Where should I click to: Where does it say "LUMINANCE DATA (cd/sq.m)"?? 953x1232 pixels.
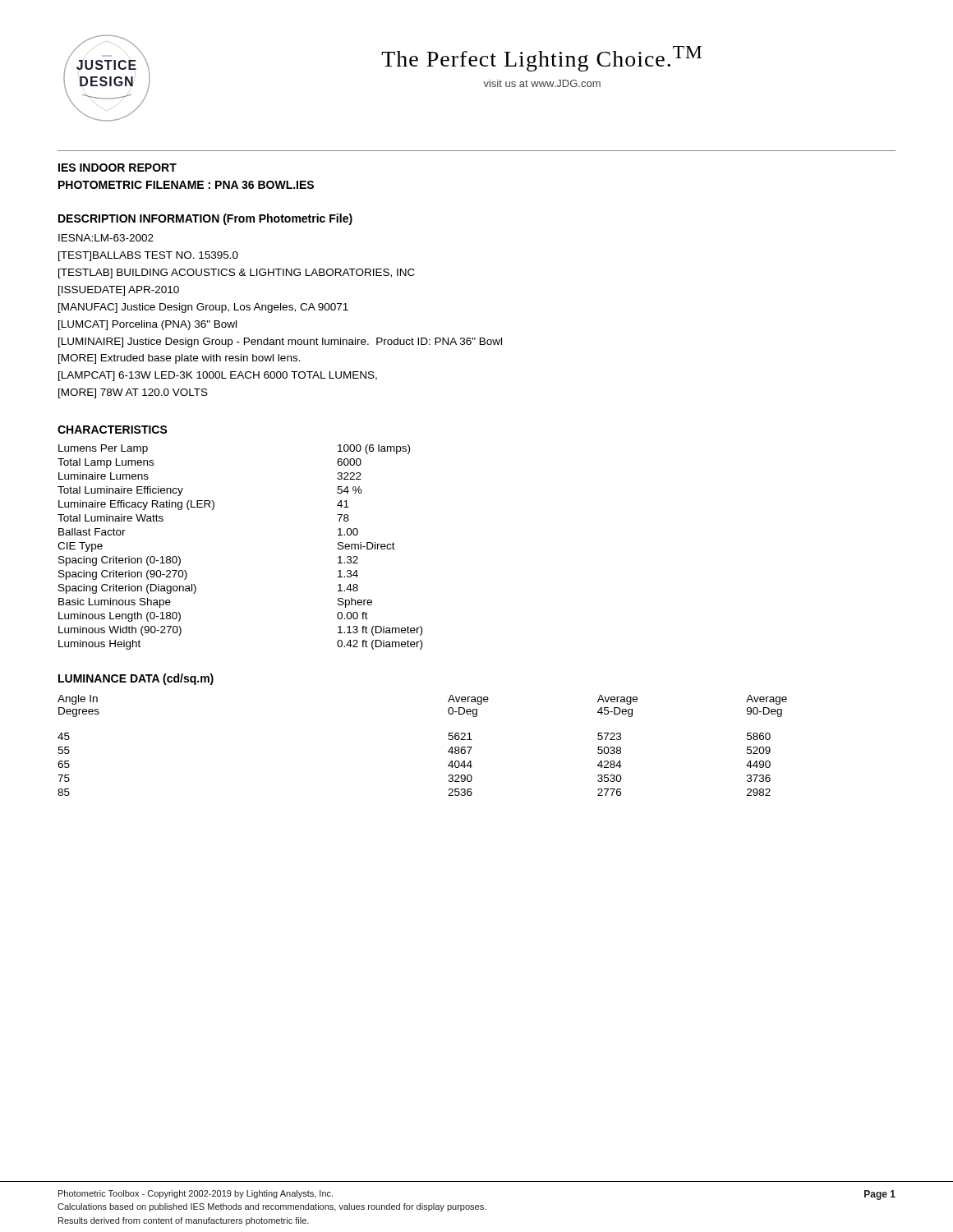click(x=136, y=679)
